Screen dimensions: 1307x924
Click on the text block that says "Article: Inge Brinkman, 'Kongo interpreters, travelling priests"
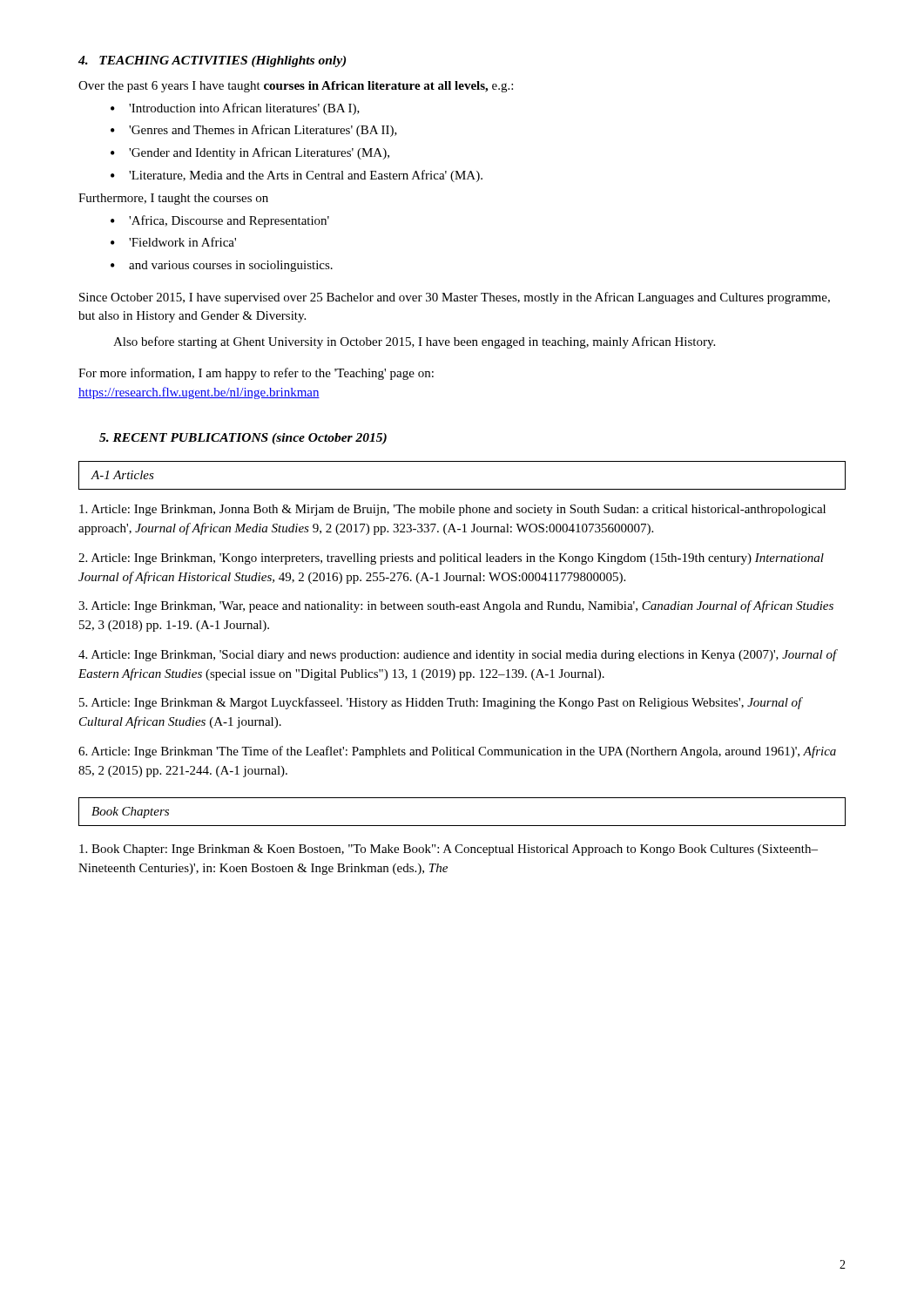(x=451, y=567)
